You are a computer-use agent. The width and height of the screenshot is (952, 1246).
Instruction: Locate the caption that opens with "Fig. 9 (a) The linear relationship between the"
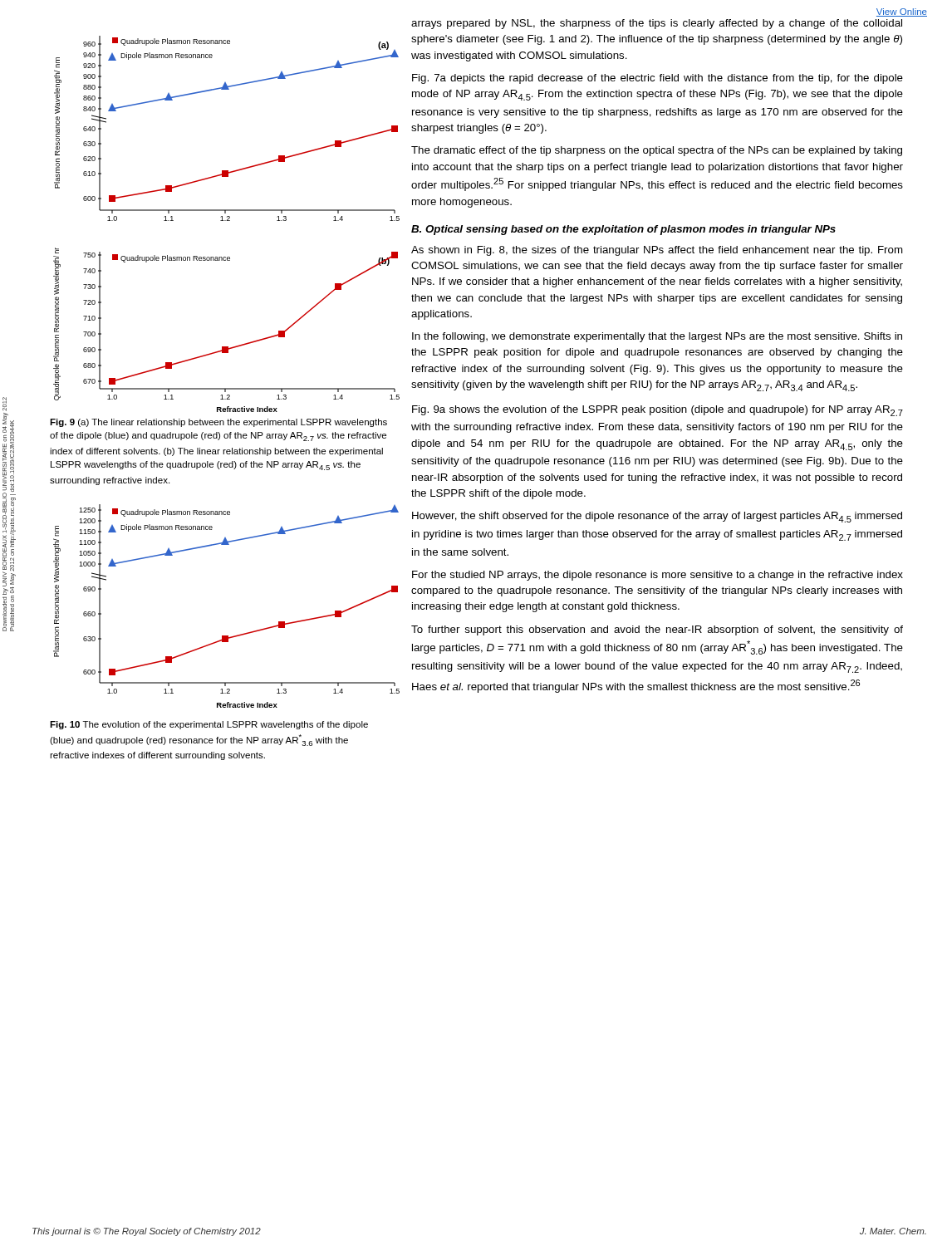click(219, 451)
